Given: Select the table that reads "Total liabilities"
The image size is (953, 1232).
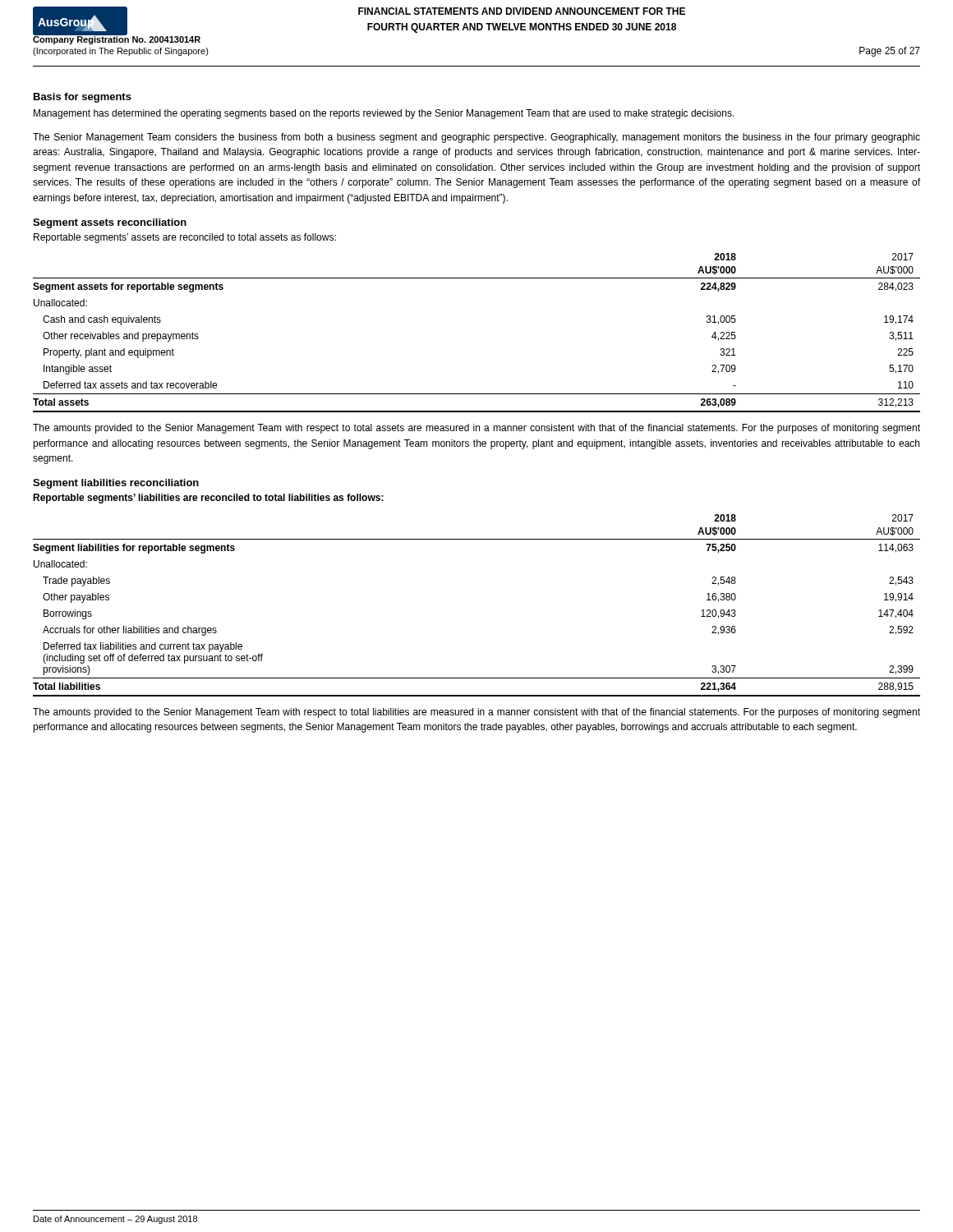Looking at the screenshot, I should [476, 603].
